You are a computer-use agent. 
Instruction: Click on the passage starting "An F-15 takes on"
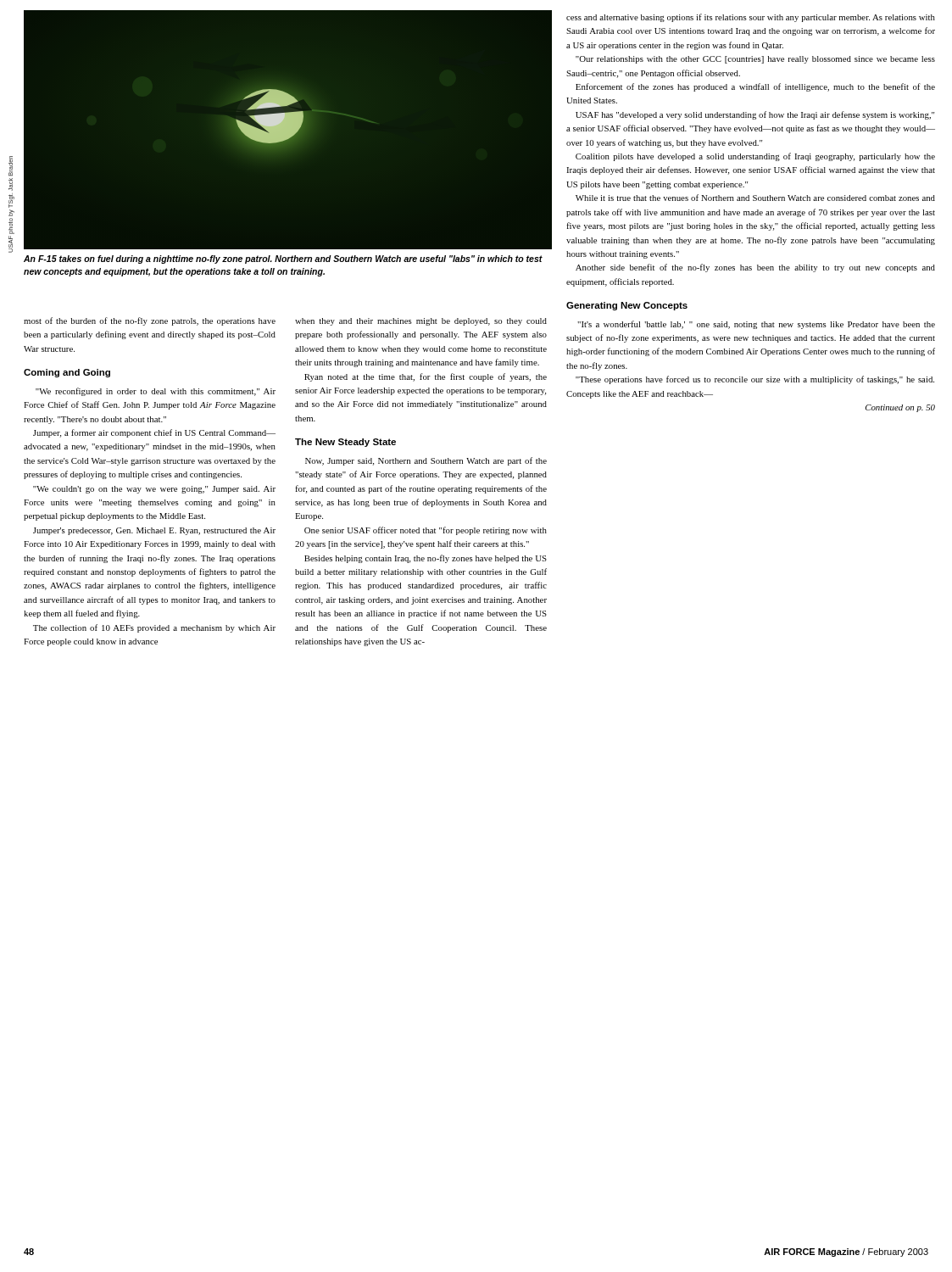point(283,265)
